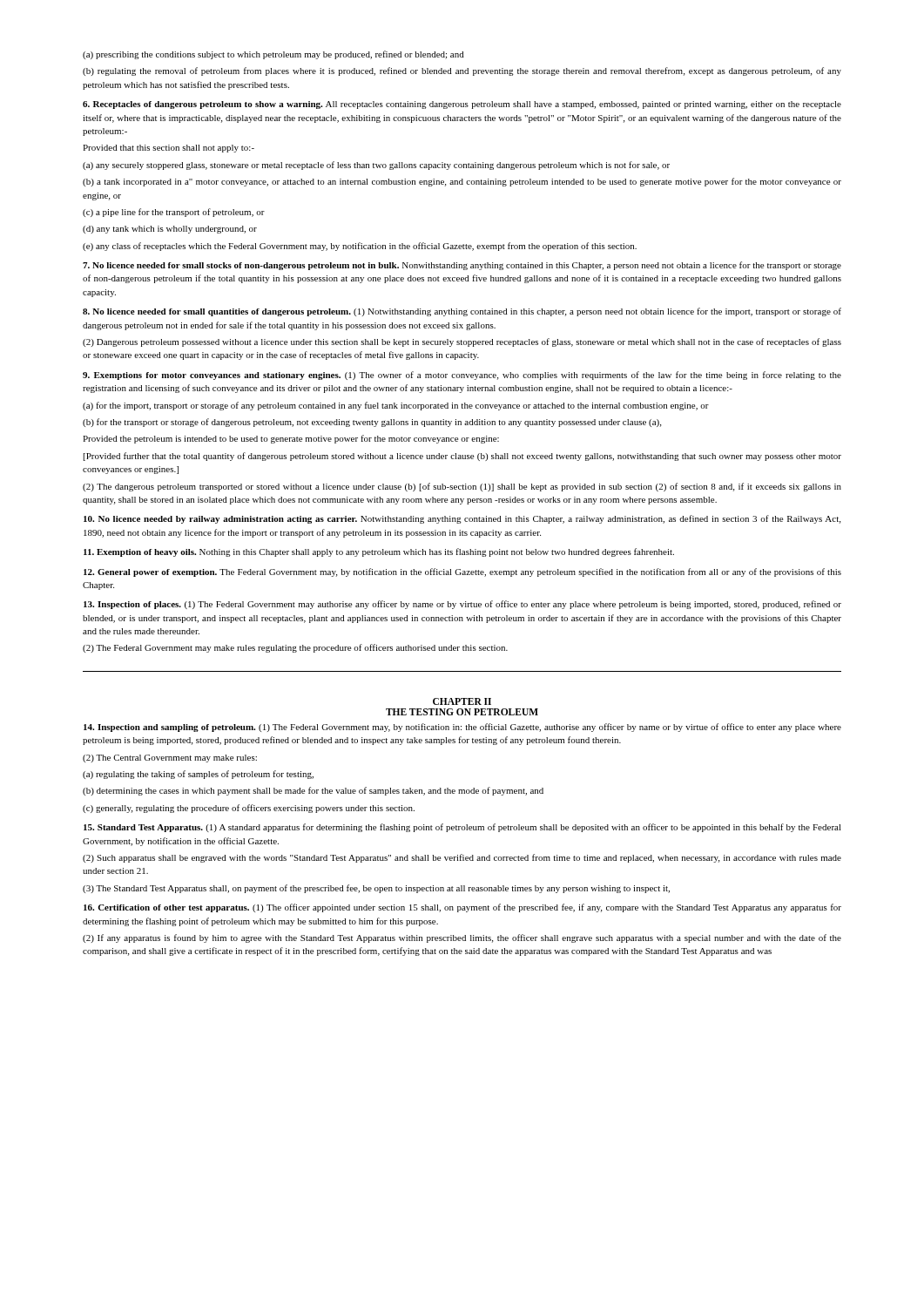
Task: Click on the text block that says "Inspection and sampling of petroleum. (1) The Federal"
Action: 462,728
